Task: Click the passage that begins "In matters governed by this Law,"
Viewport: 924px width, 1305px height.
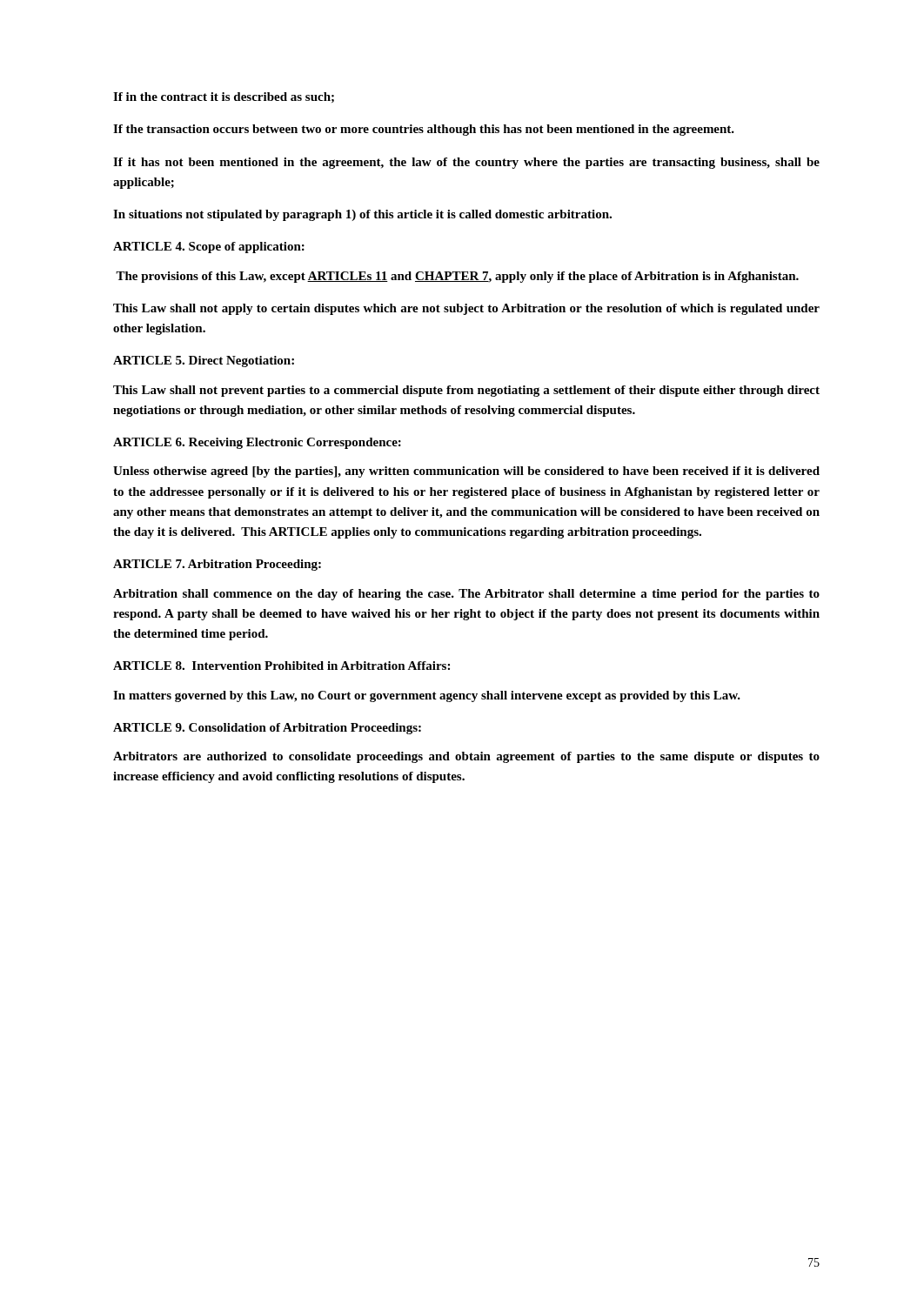Action: point(427,695)
